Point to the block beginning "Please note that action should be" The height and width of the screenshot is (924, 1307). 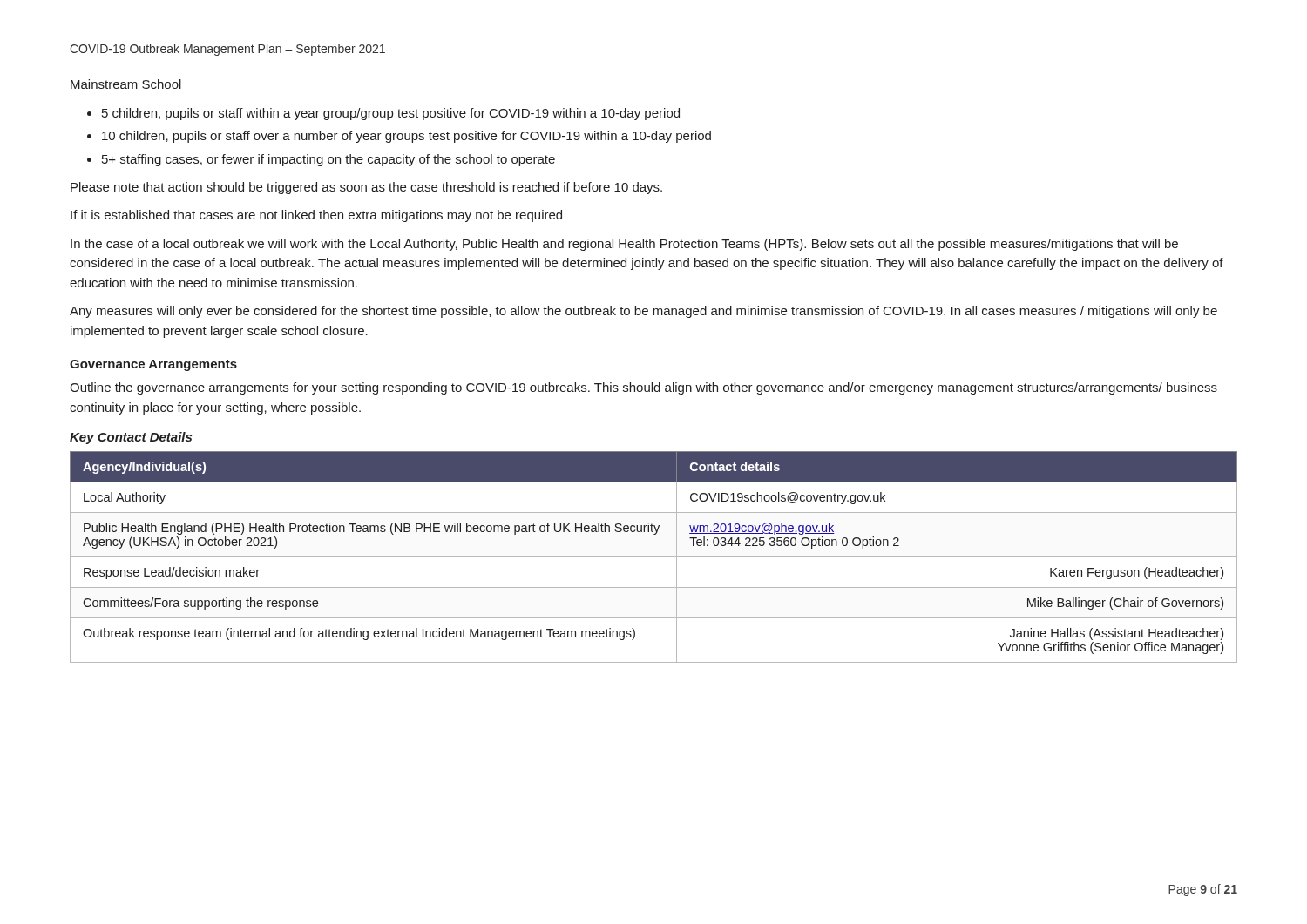(366, 187)
